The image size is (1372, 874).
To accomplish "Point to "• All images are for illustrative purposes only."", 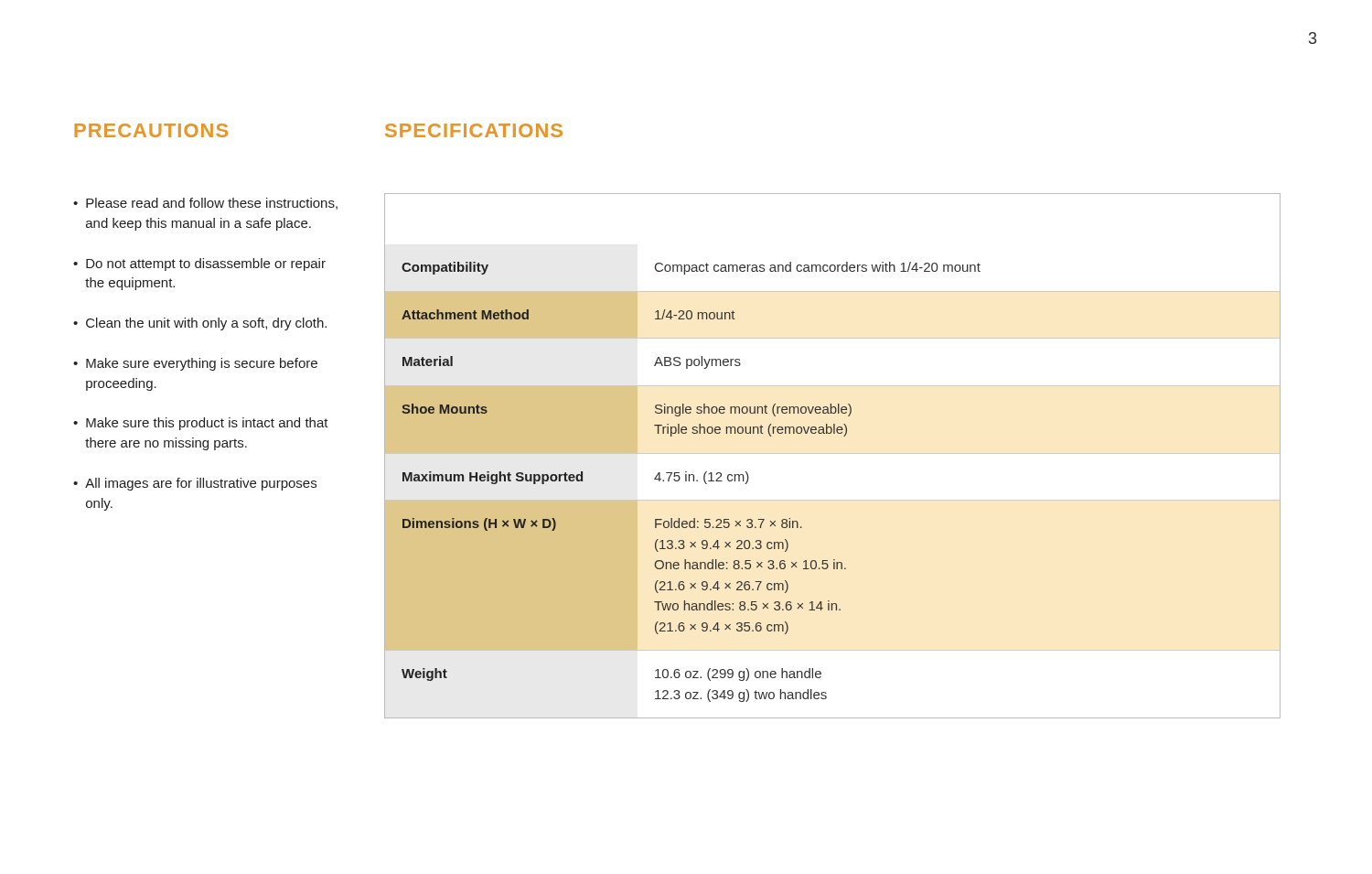I will [210, 493].
